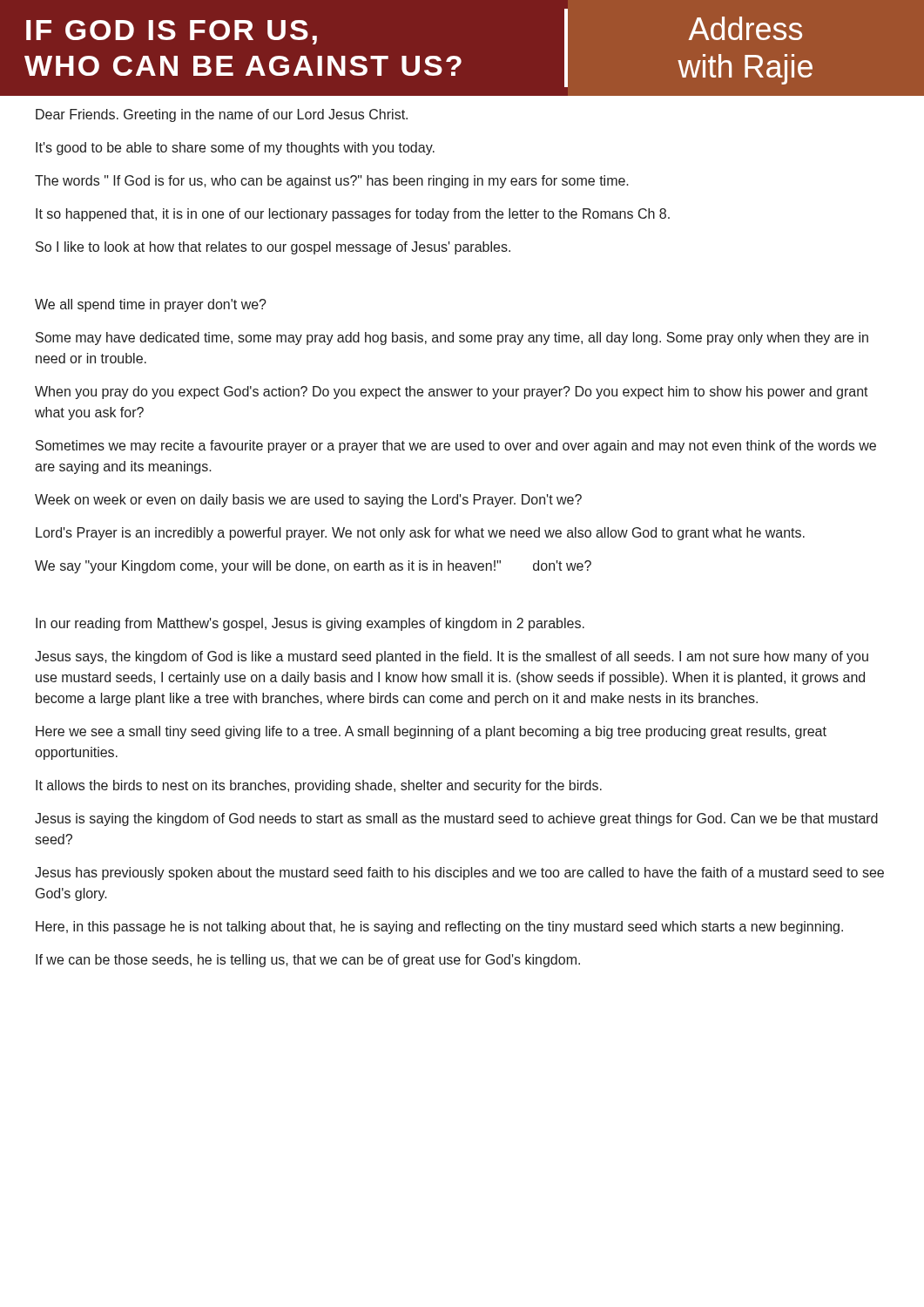This screenshot has width=924, height=1307.
Task: Select the element starting "If we can be those seeds,"
Action: 308,960
